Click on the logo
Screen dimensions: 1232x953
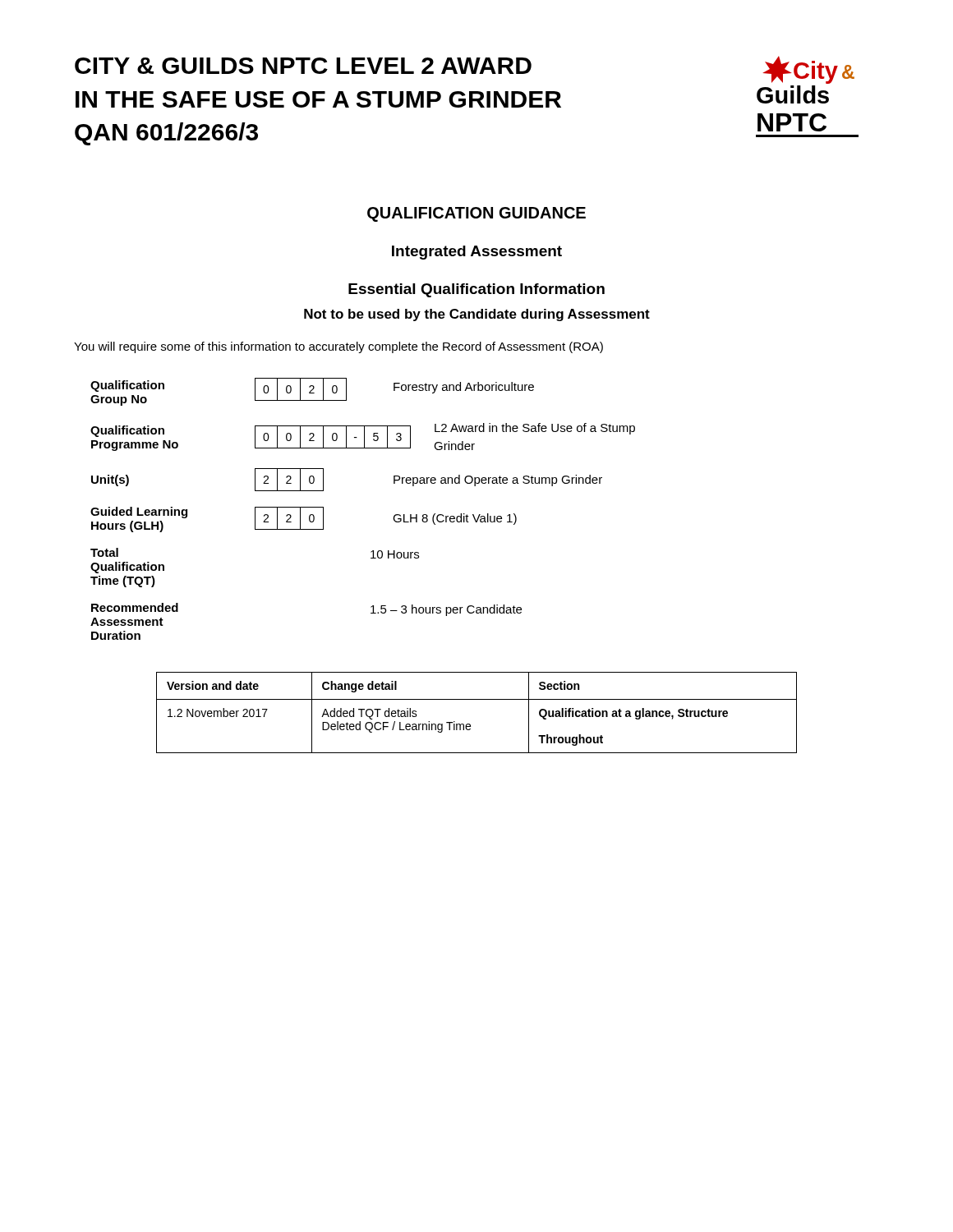click(x=815, y=108)
